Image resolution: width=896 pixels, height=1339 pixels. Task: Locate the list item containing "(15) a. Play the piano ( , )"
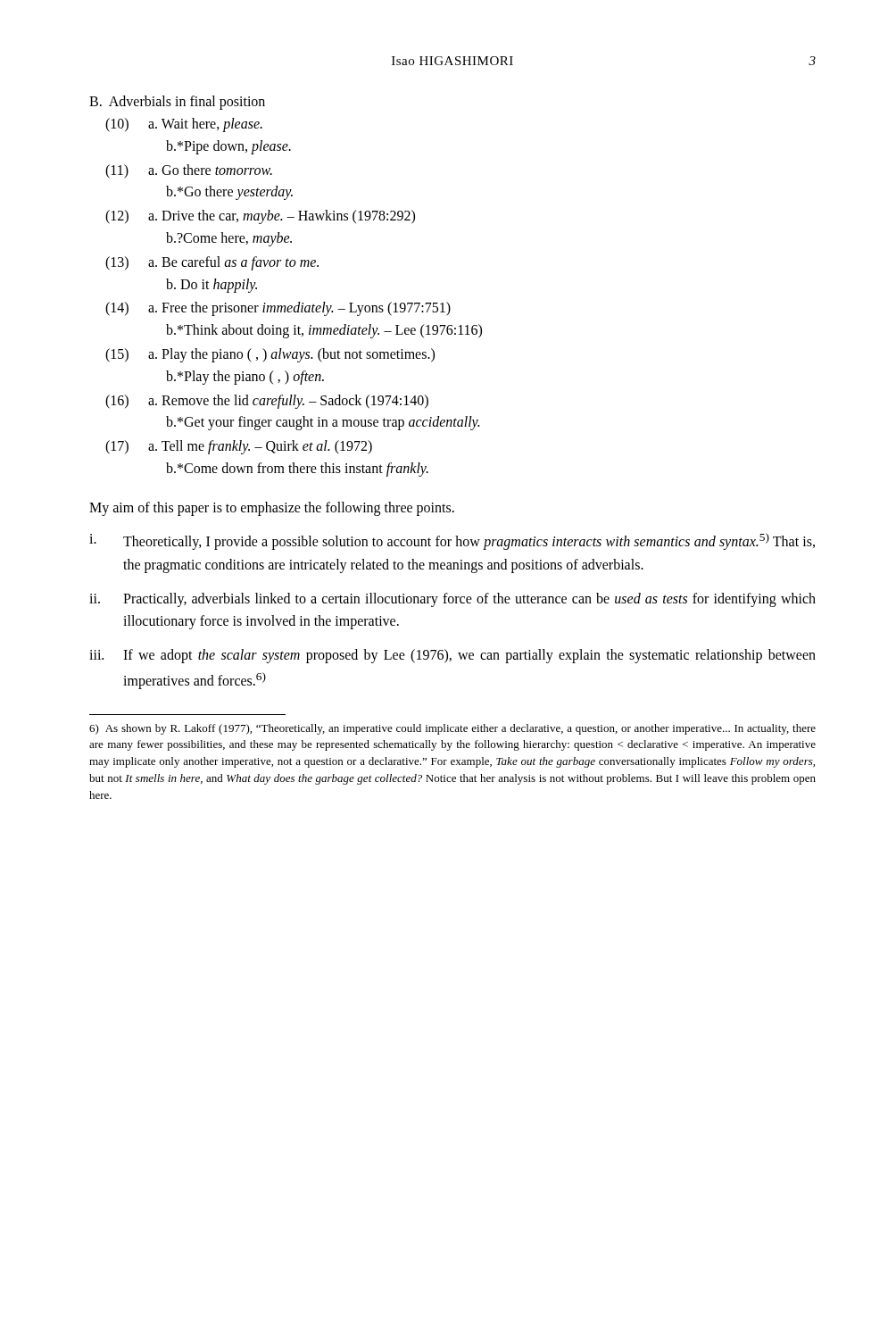[270, 355]
